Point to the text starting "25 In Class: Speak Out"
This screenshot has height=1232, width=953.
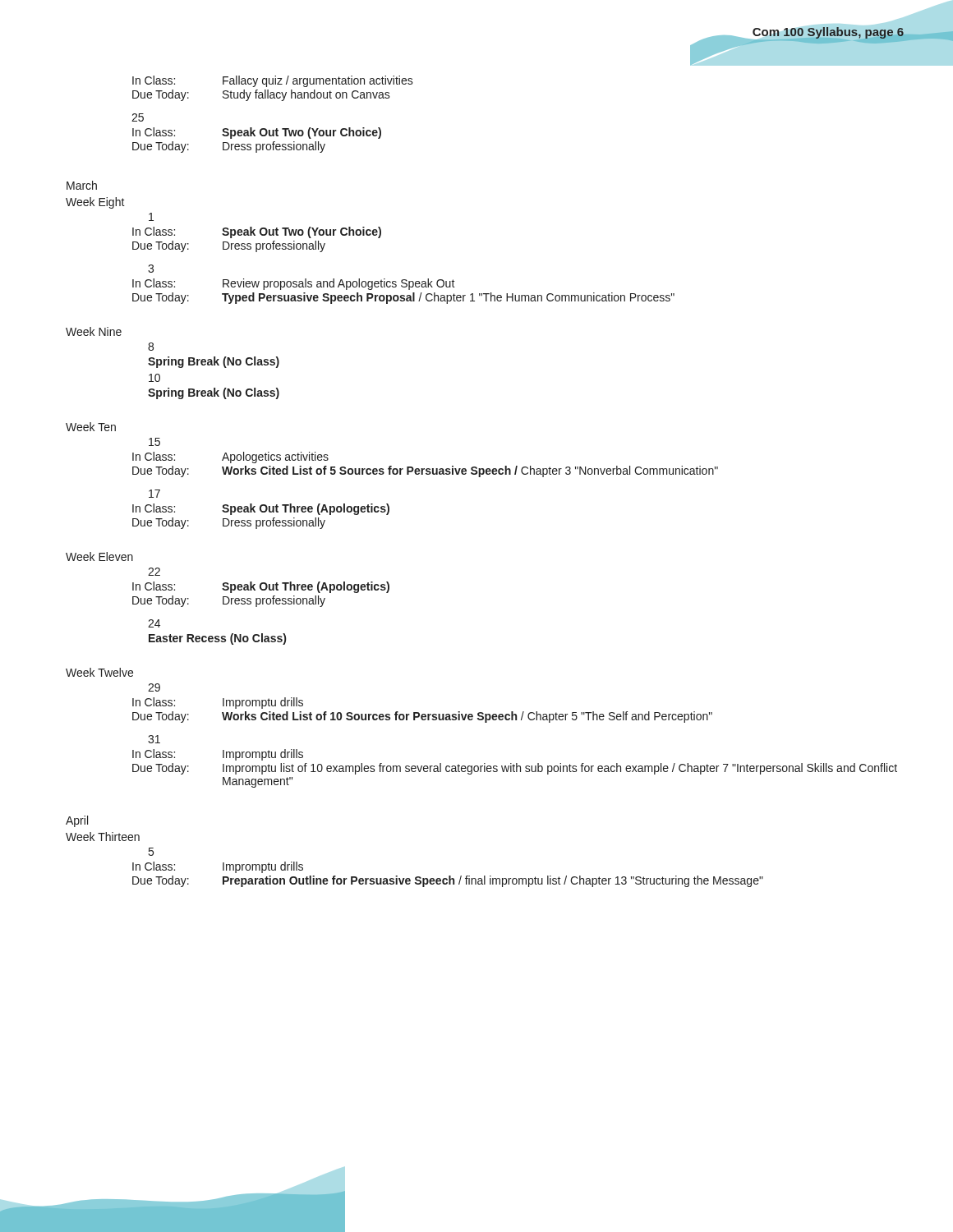(138, 117)
